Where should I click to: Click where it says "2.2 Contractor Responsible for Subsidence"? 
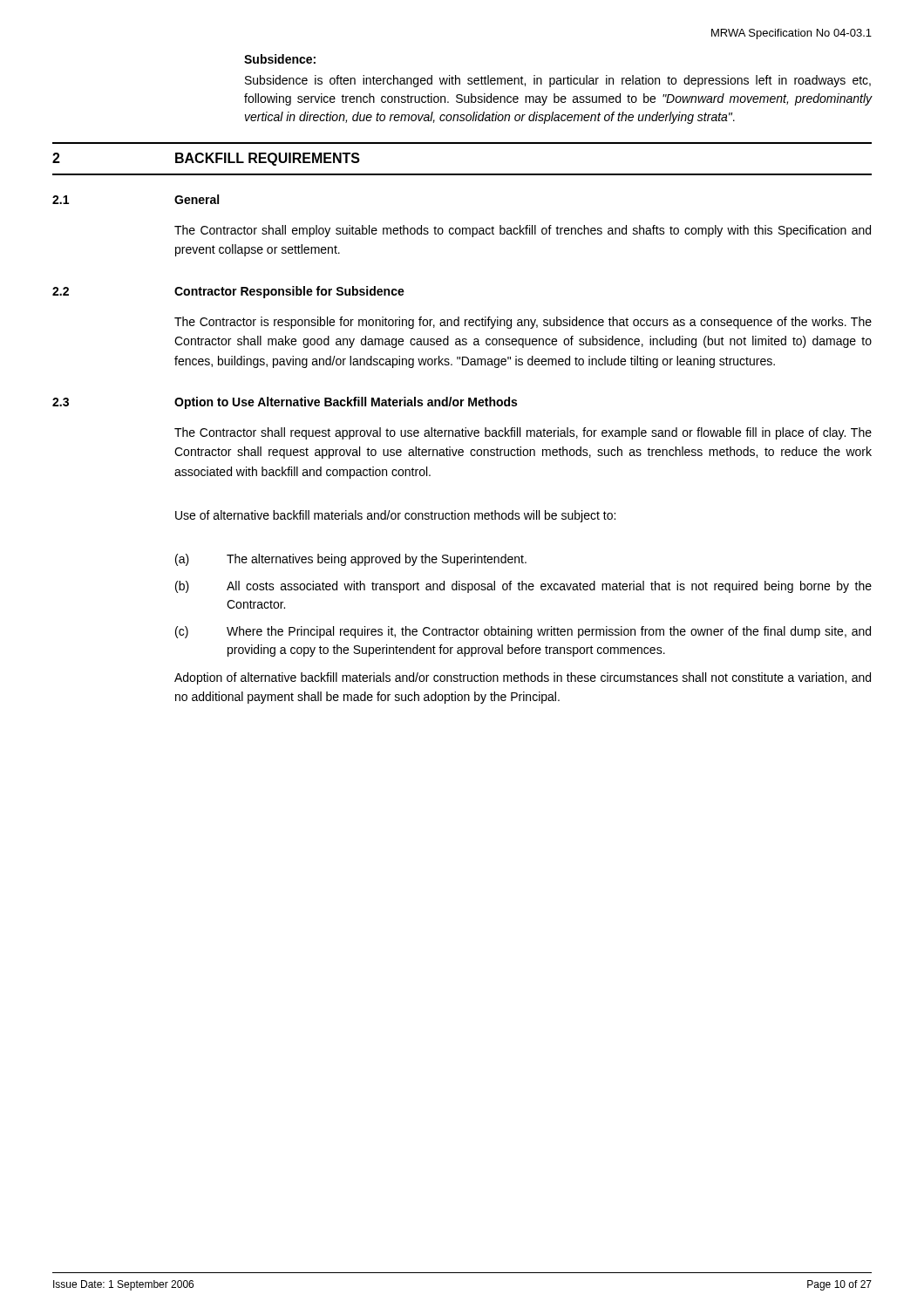click(228, 291)
